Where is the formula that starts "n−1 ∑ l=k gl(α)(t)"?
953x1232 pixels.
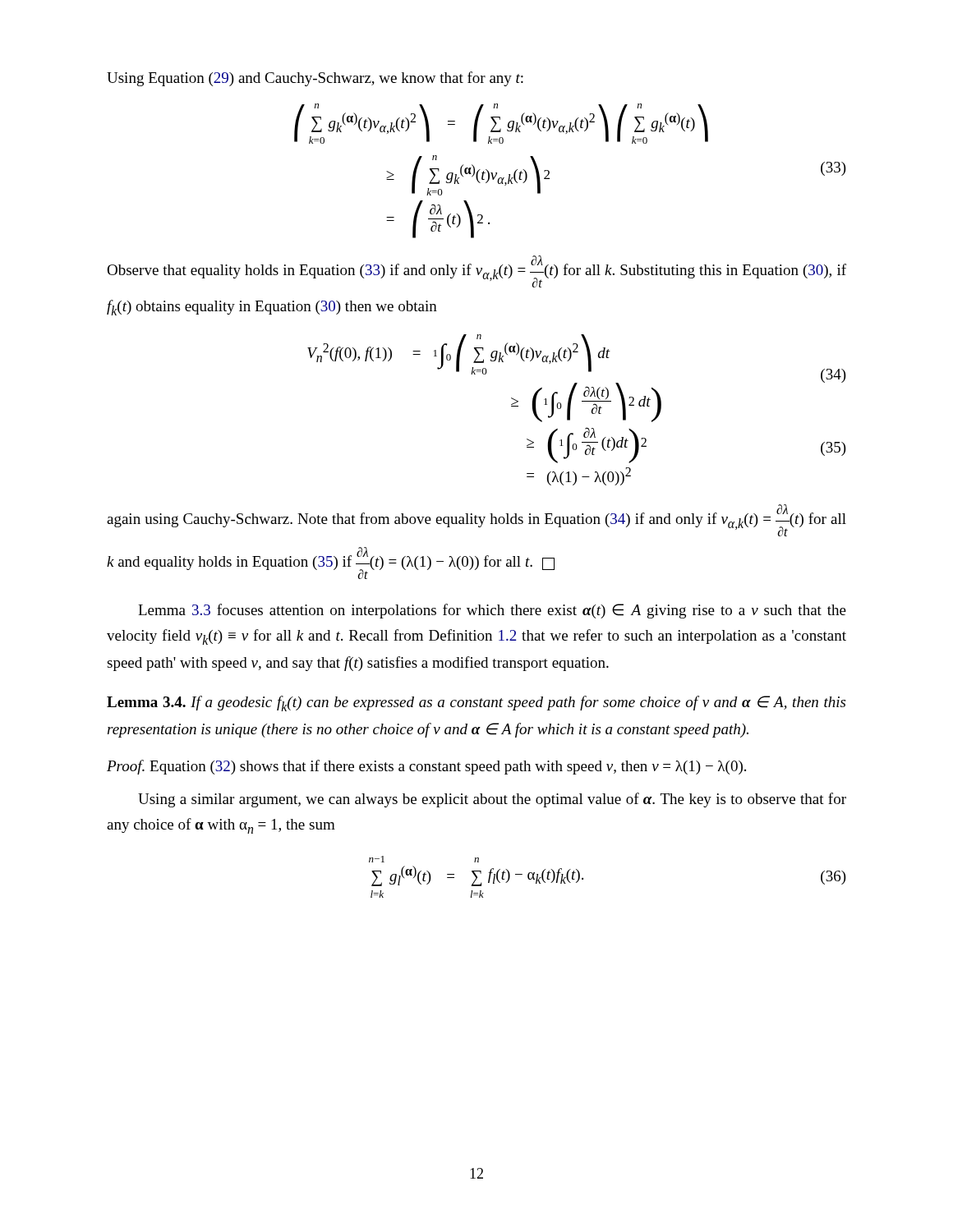pos(476,877)
